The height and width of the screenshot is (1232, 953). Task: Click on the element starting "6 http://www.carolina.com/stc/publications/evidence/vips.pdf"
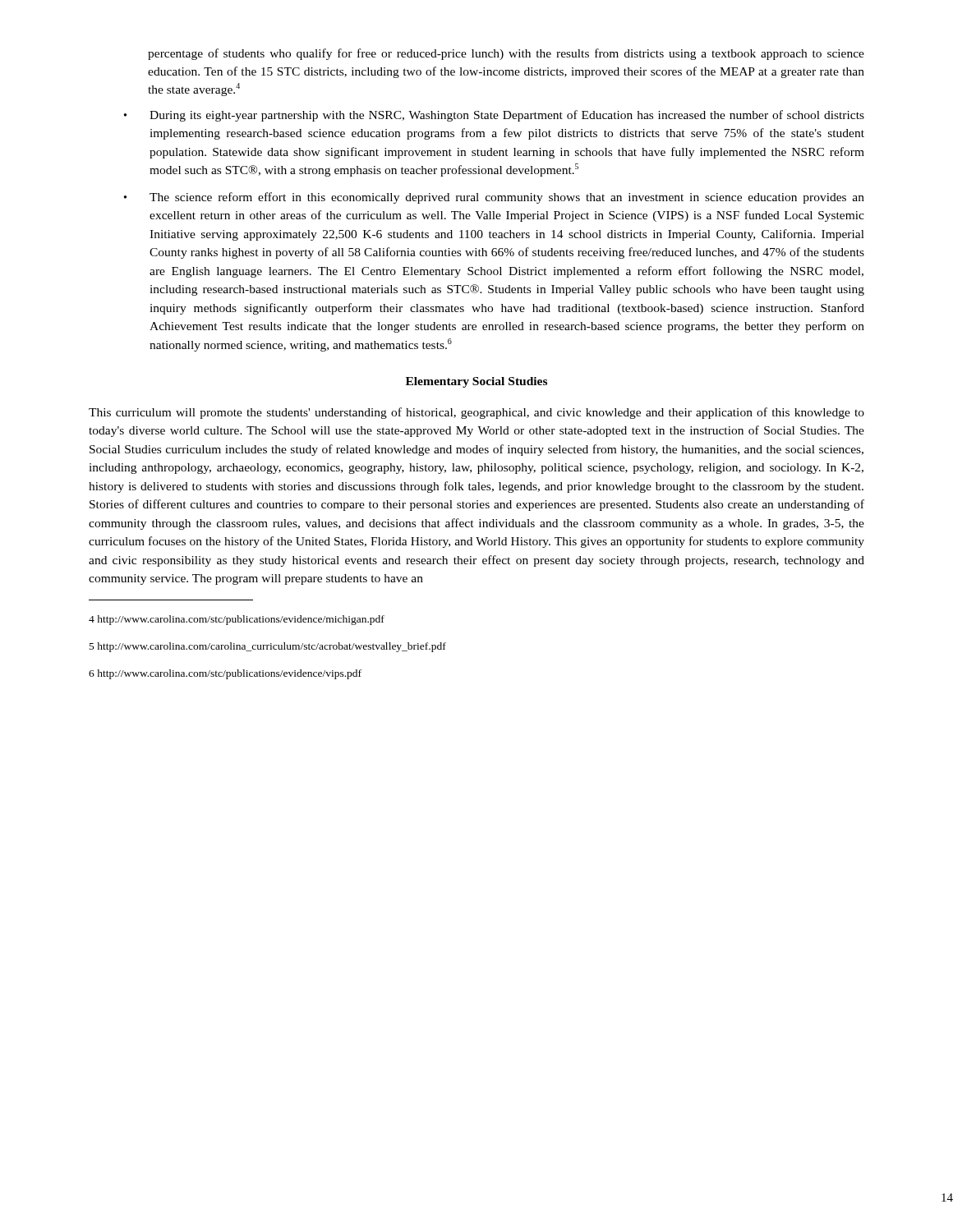tap(225, 674)
